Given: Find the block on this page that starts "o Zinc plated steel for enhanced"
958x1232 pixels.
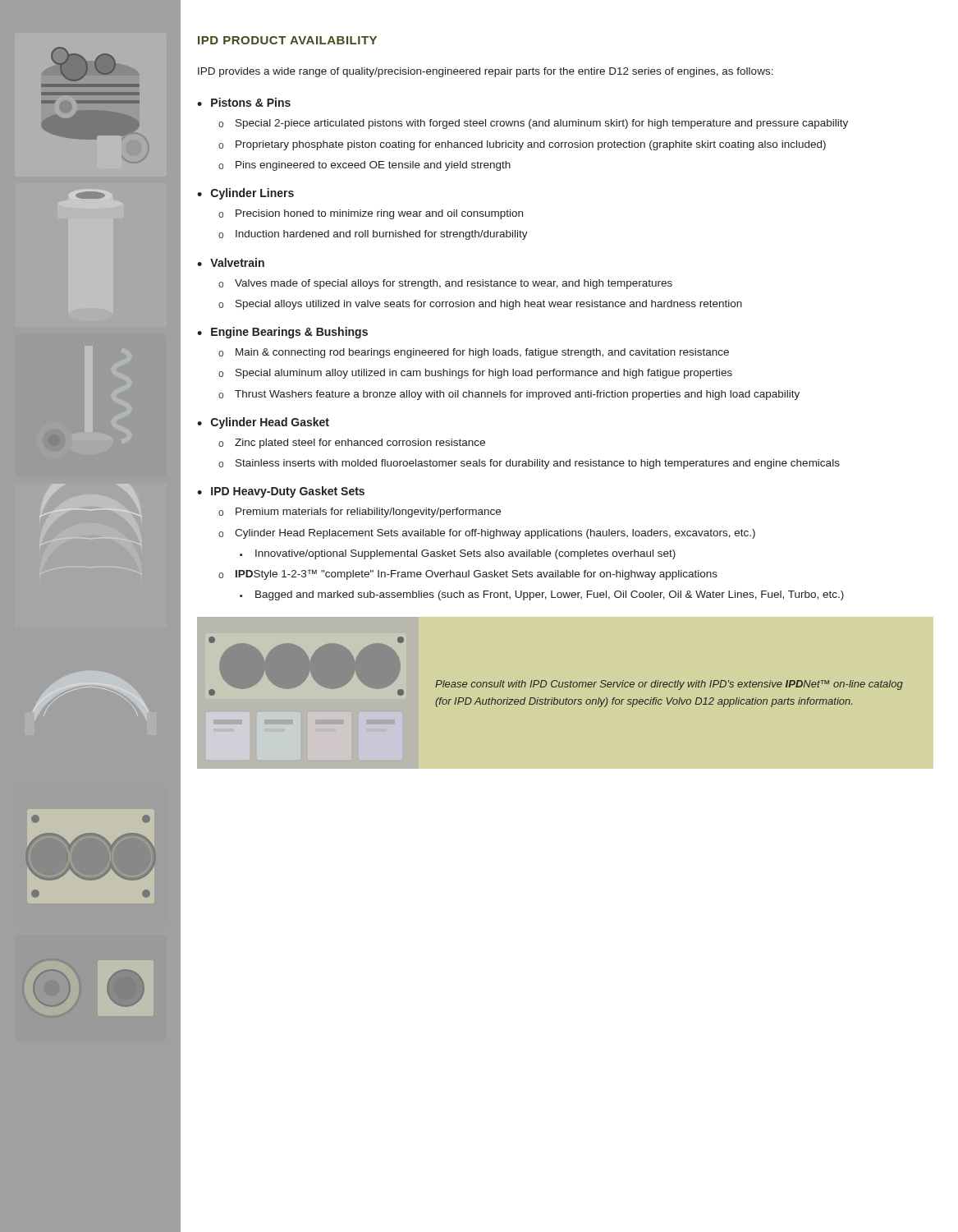Looking at the screenshot, I should (x=352, y=443).
